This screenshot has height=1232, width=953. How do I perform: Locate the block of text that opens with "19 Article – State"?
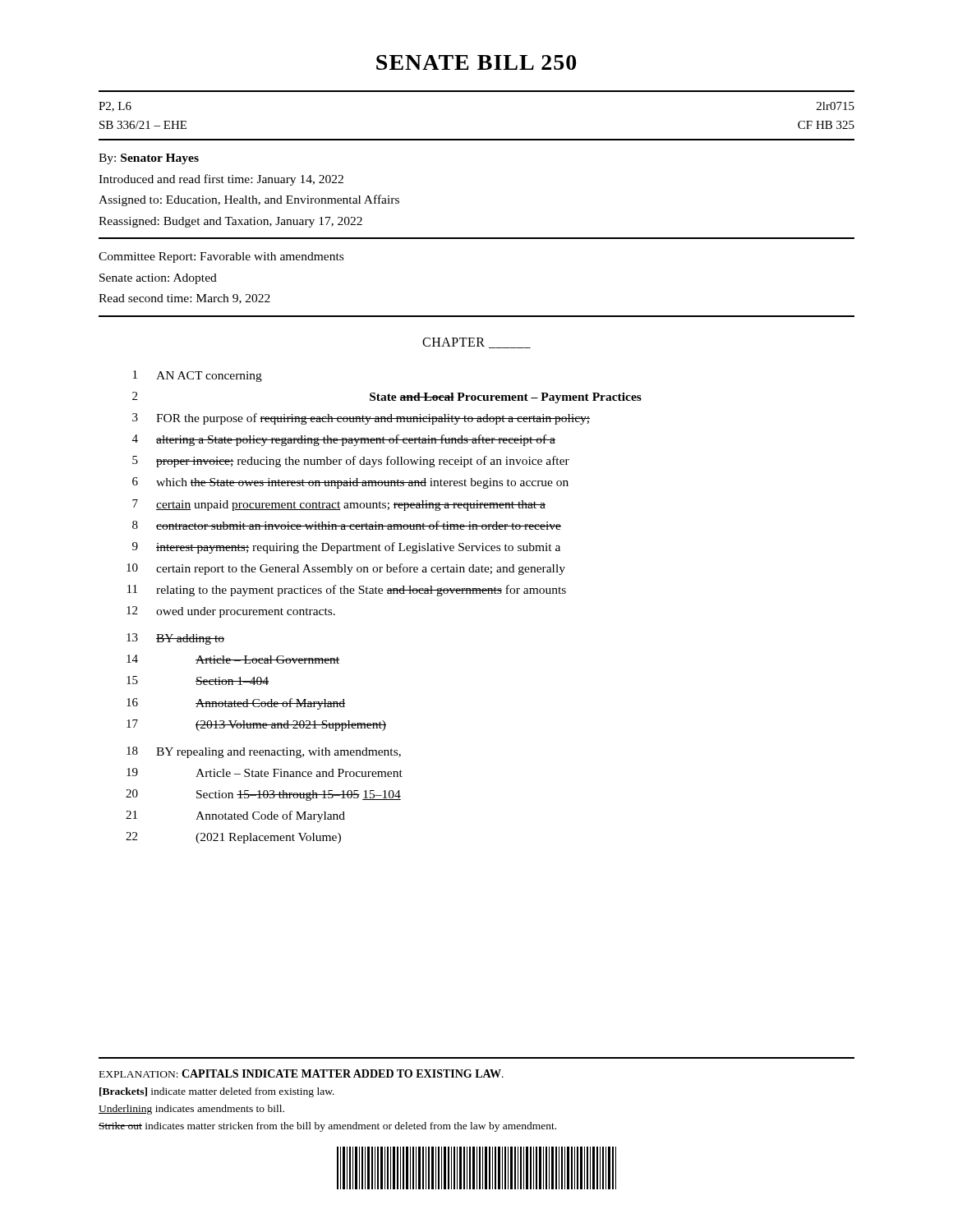point(265,772)
